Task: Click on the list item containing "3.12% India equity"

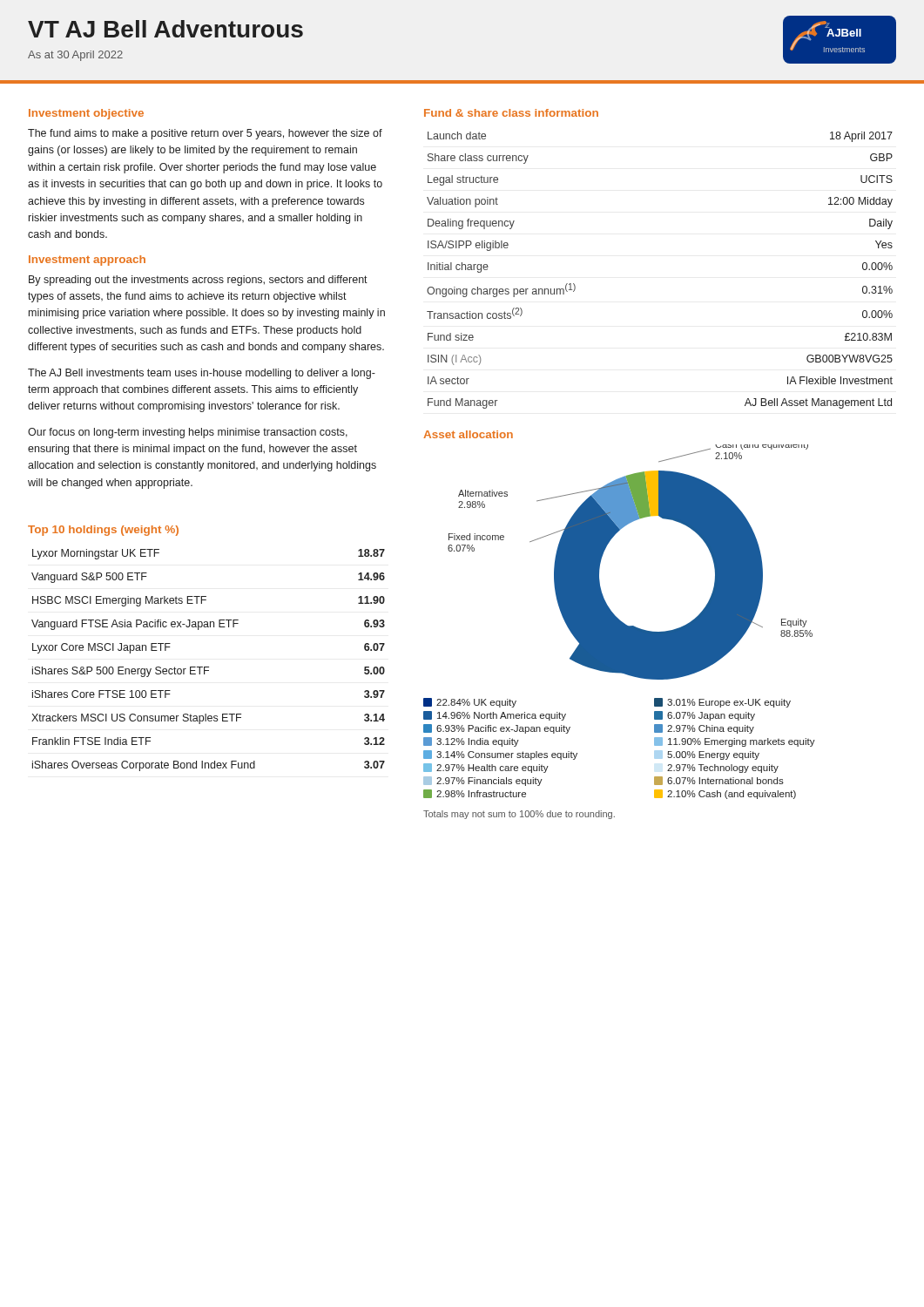Action: pyautogui.click(x=471, y=742)
